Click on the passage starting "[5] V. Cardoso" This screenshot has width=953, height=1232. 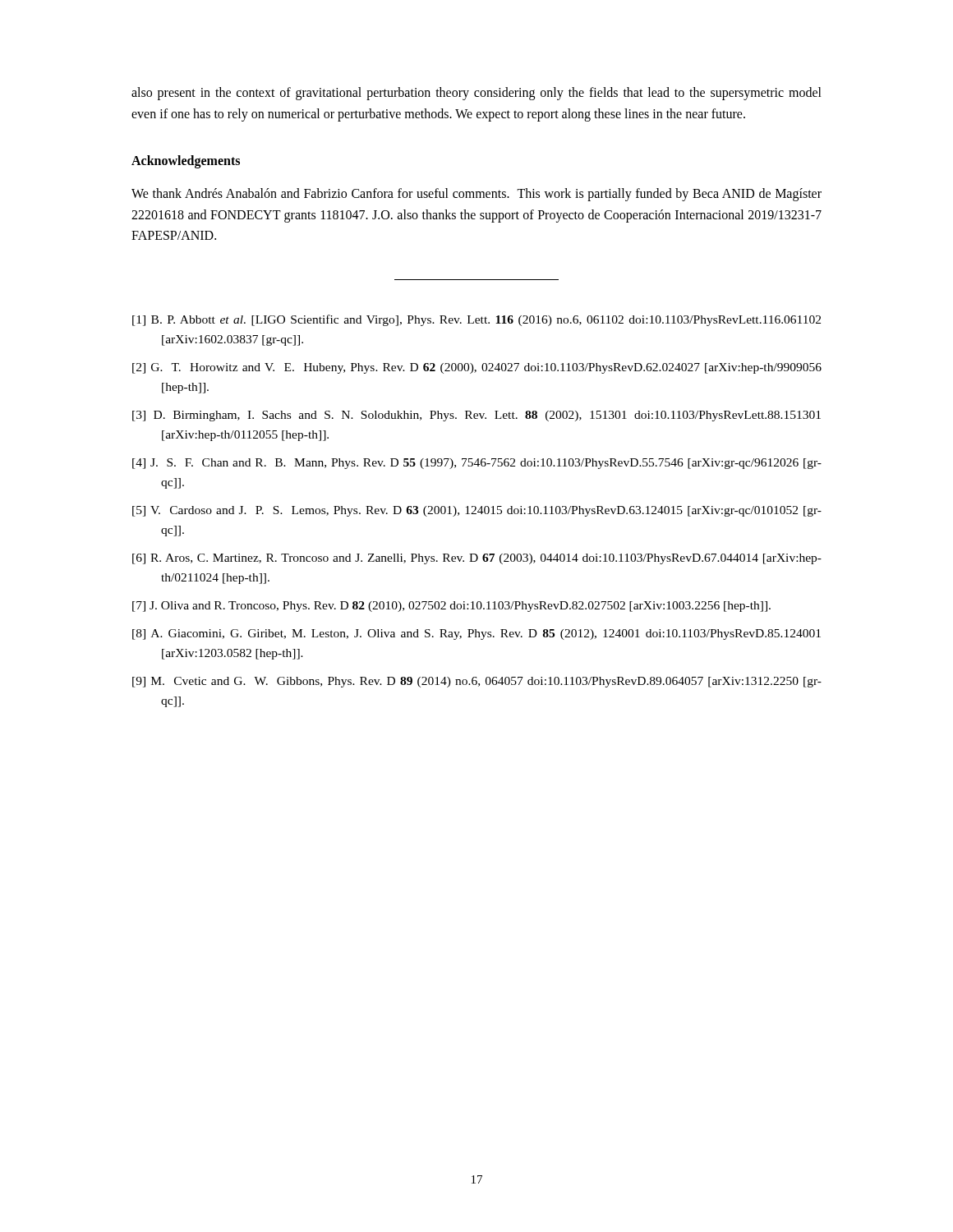pos(476,520)
